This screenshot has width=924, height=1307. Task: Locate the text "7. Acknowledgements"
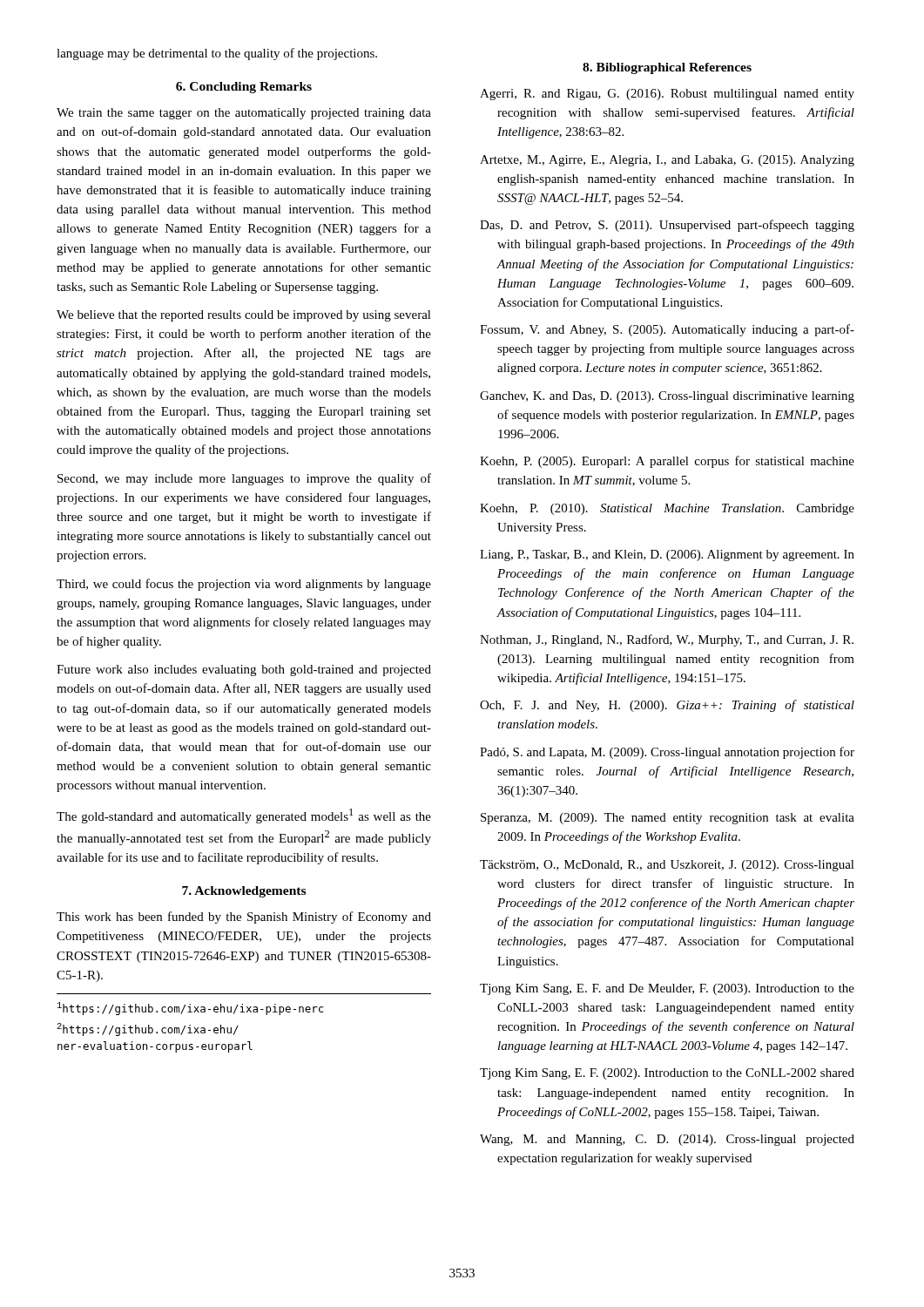click(244, 890)
